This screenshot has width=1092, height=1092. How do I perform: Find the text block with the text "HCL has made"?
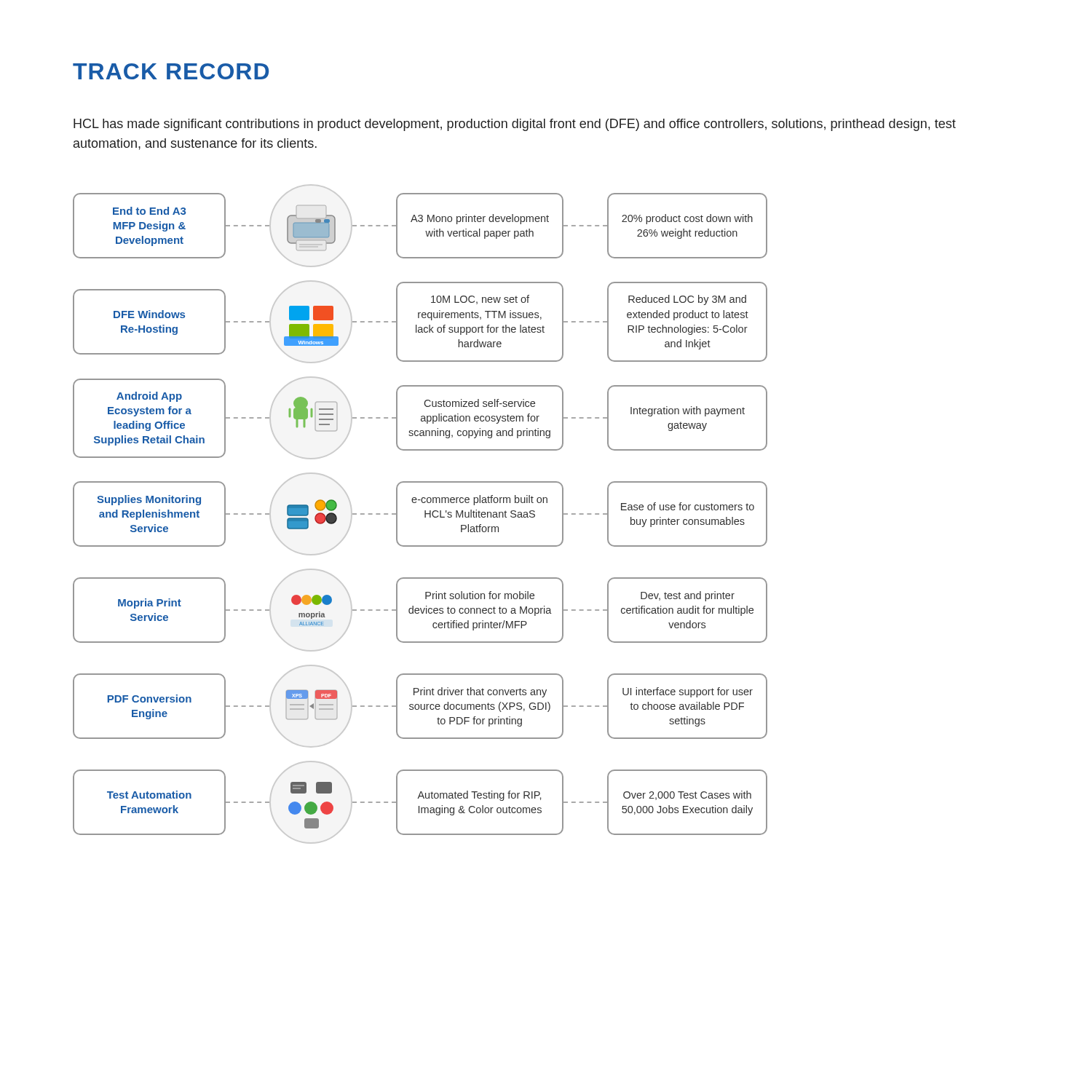pyautogui.click(x=528, y=134)
